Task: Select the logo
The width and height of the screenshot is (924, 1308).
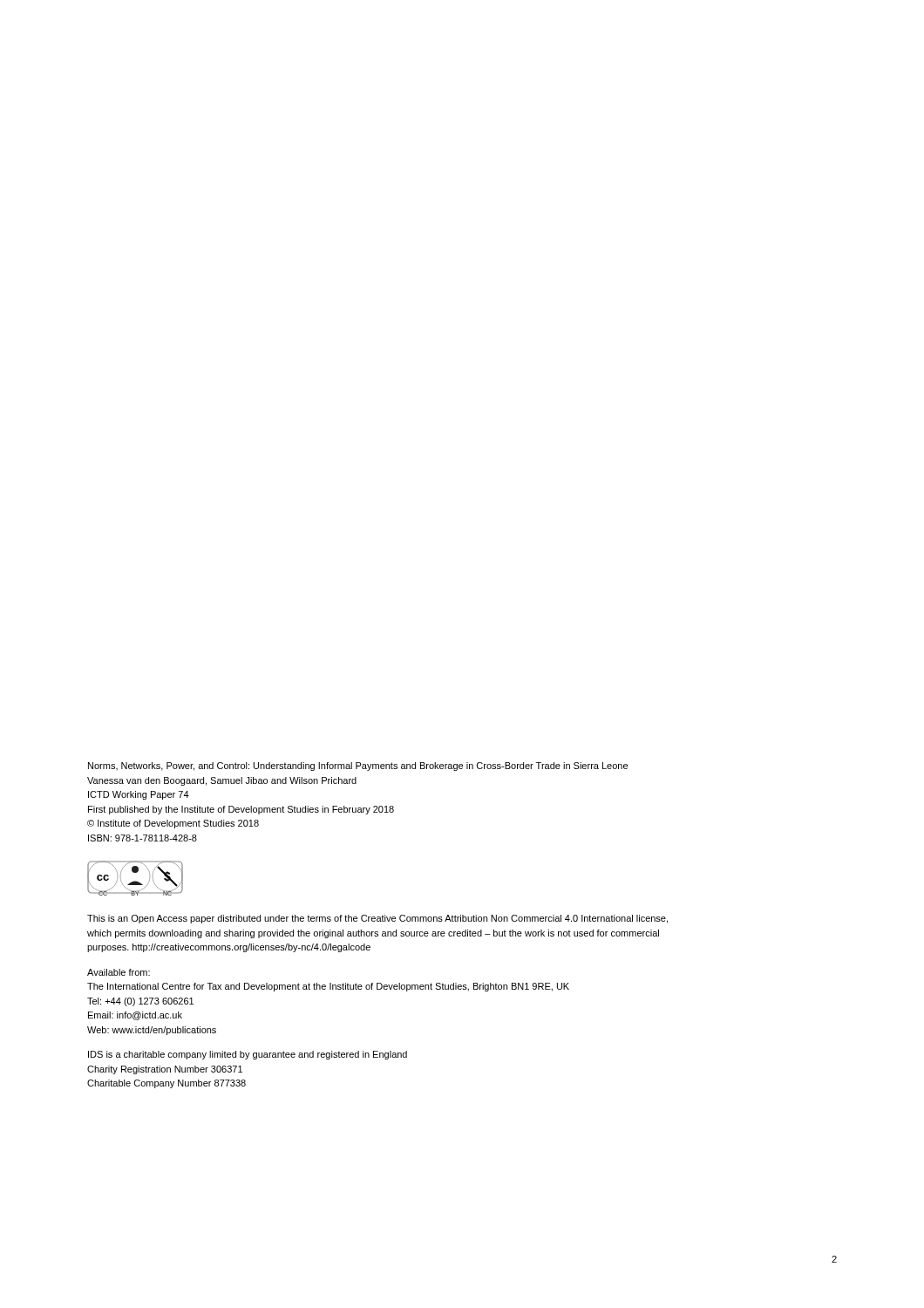Action: pos(462,876)
